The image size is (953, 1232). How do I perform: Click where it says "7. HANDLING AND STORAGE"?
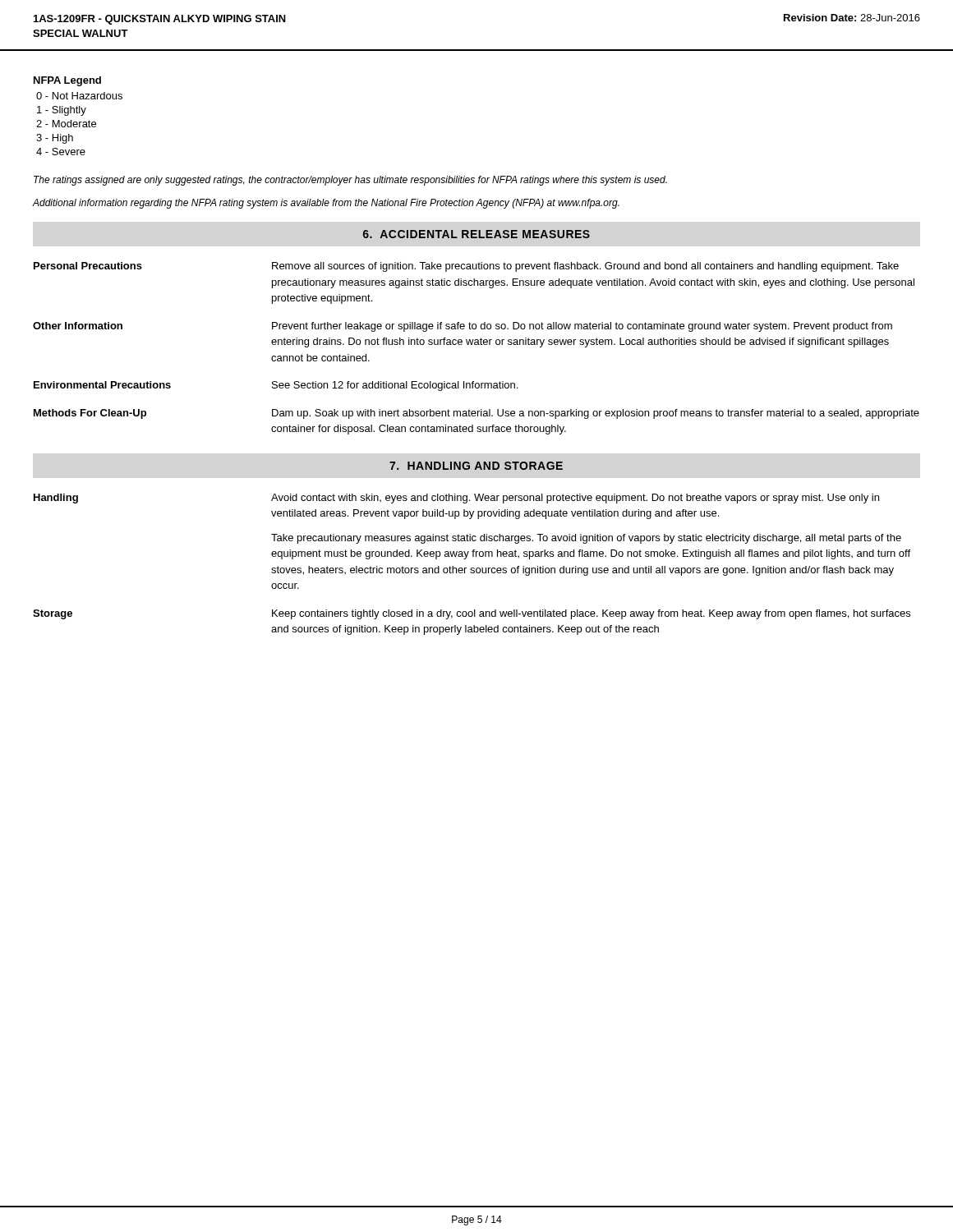click(x=476, y=465)
